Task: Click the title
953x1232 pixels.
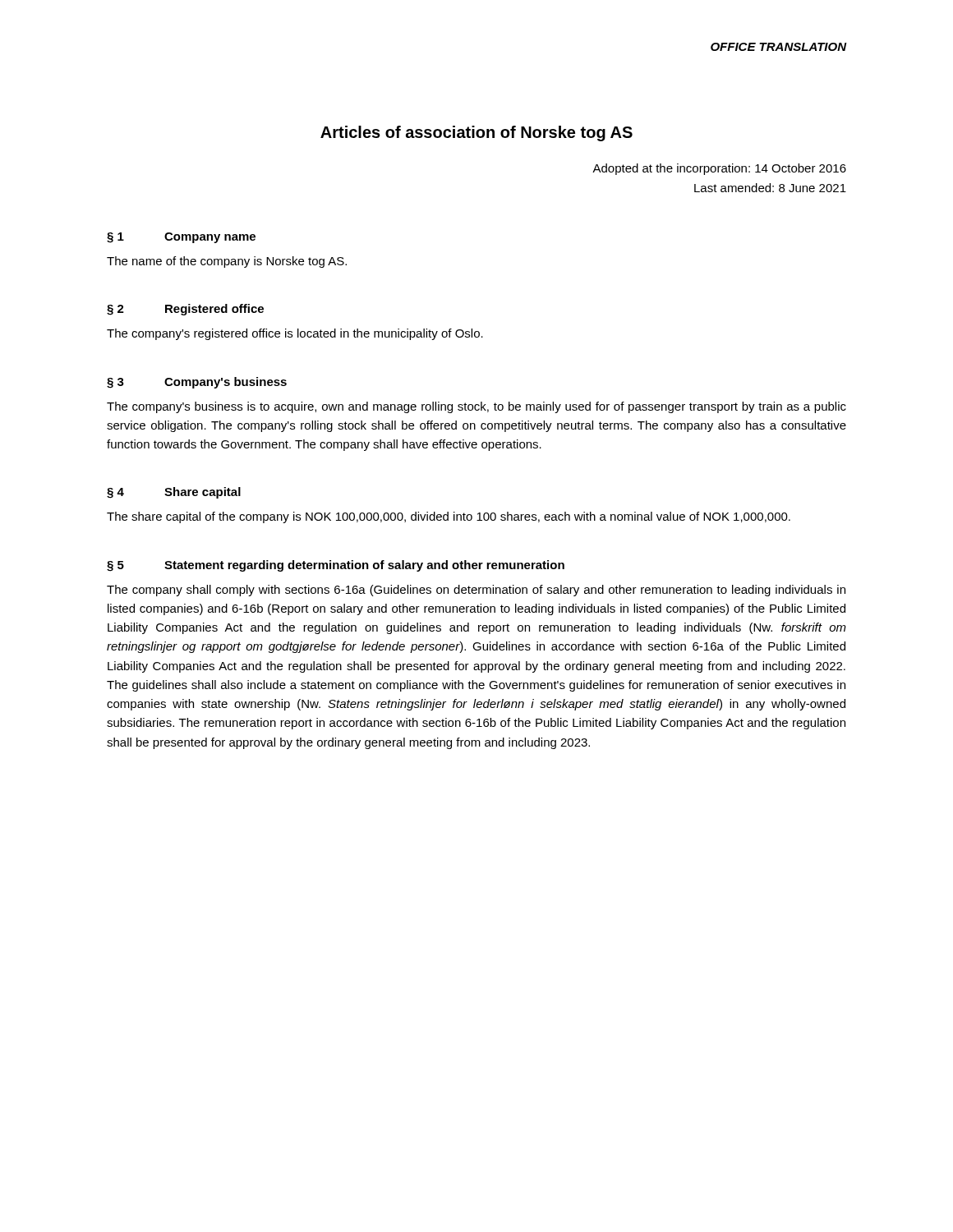Action: tap(476, 133)
